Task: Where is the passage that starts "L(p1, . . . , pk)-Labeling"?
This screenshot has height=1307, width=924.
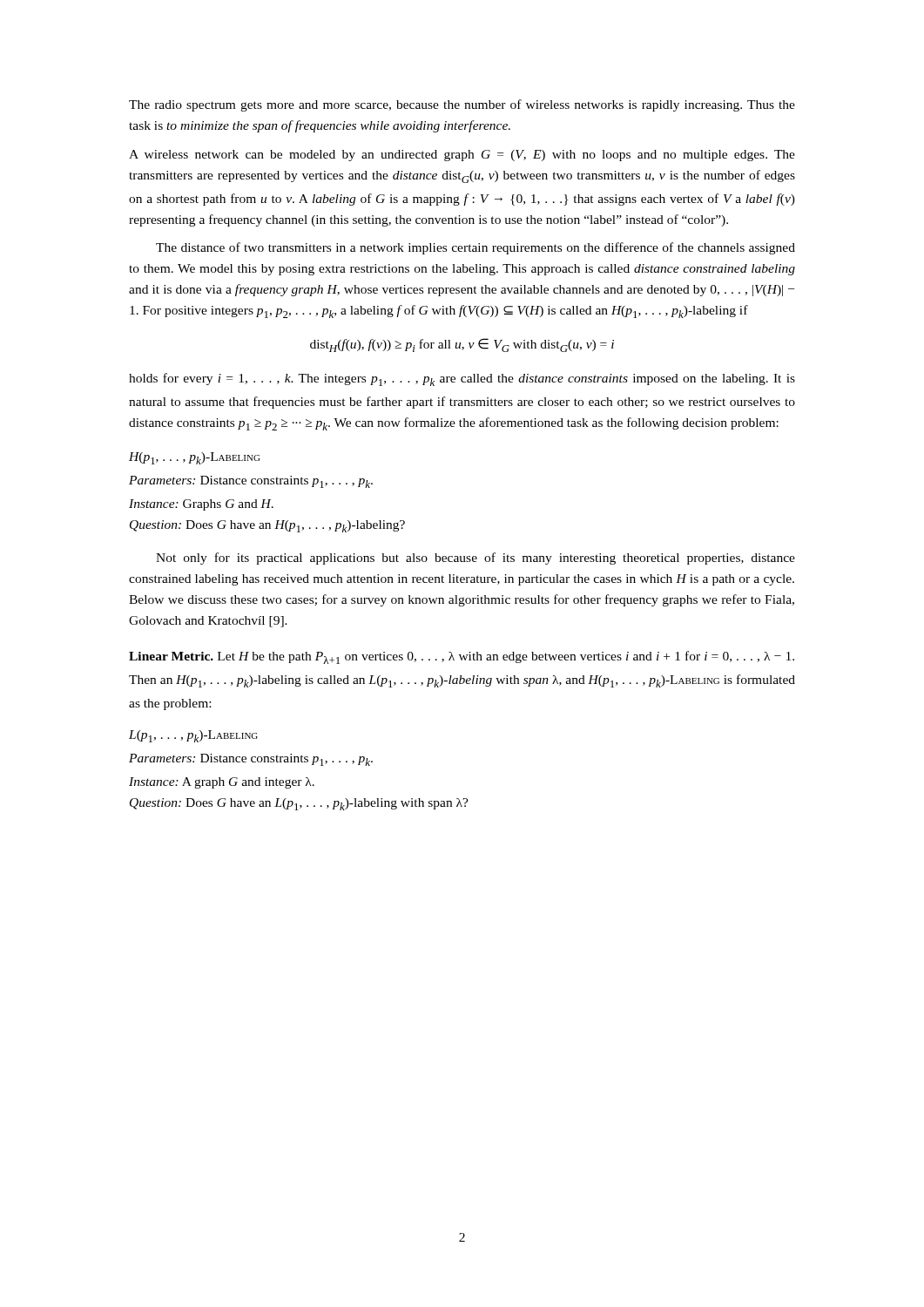Action: coord(193,736)
